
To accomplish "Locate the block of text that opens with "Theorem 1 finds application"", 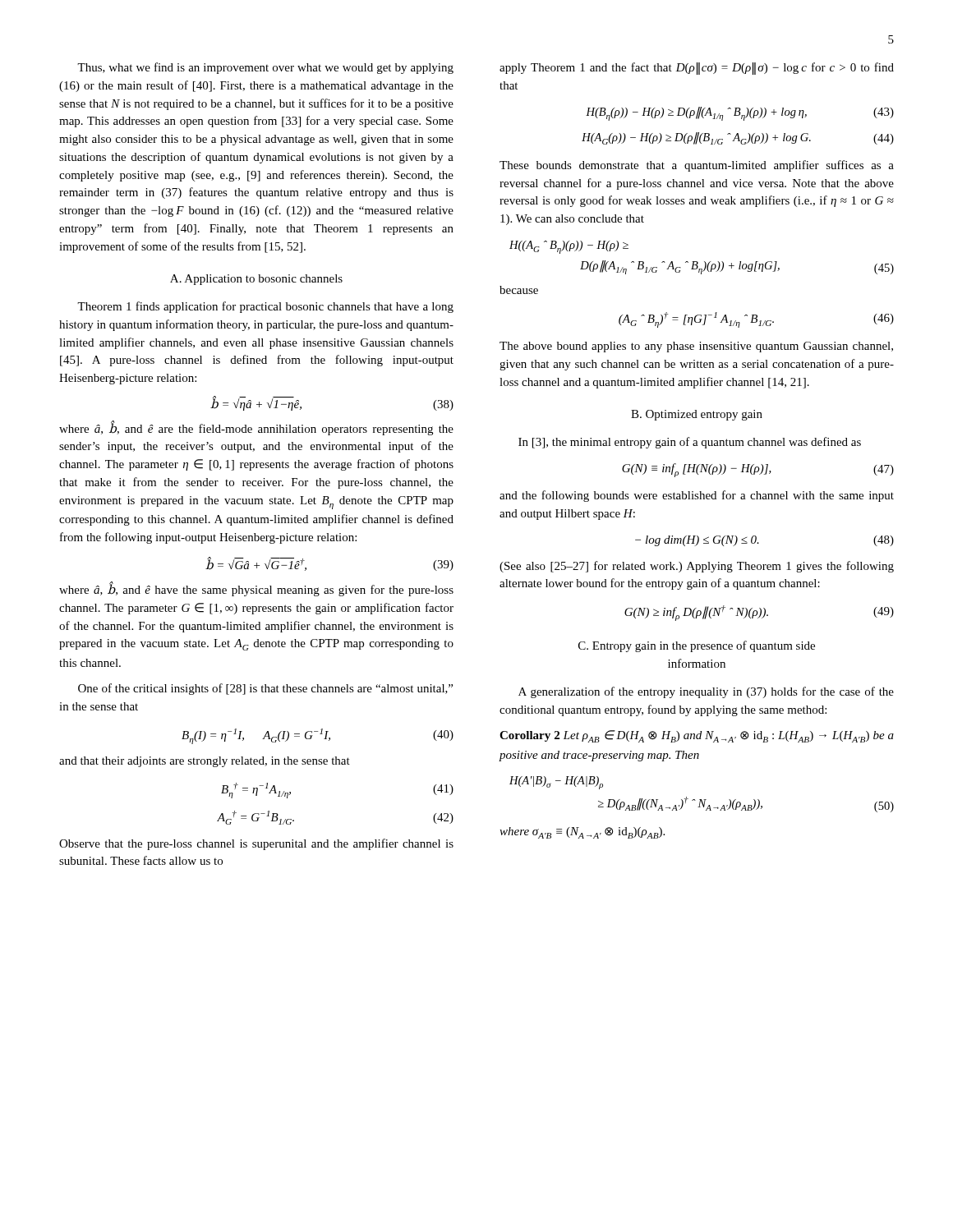I will [x=256, y=343].
